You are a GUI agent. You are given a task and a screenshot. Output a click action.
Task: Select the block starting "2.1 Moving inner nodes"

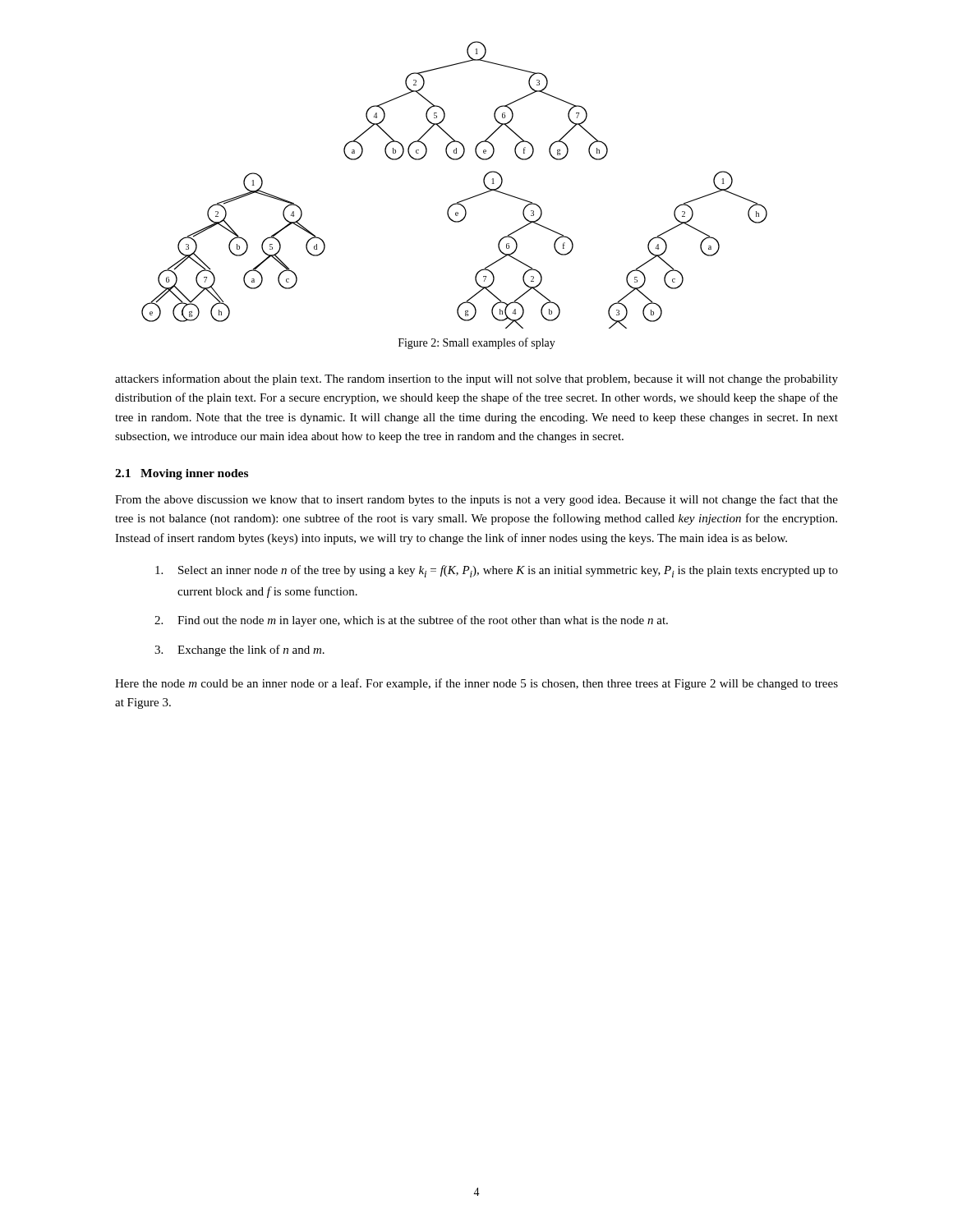(x=182, y=473)
